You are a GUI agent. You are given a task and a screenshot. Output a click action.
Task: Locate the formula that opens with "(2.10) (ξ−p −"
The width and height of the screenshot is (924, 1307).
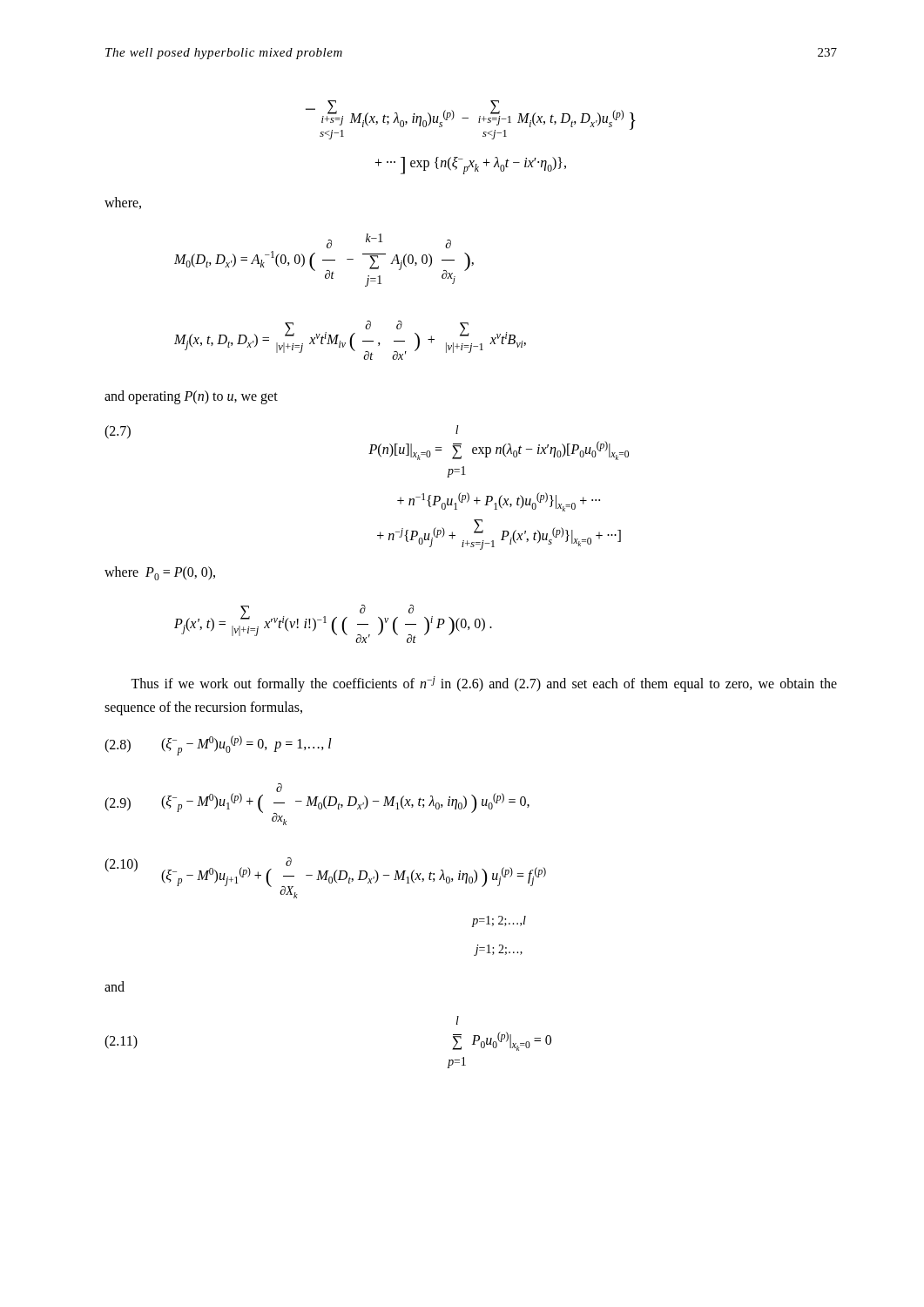tap(325, 878)
